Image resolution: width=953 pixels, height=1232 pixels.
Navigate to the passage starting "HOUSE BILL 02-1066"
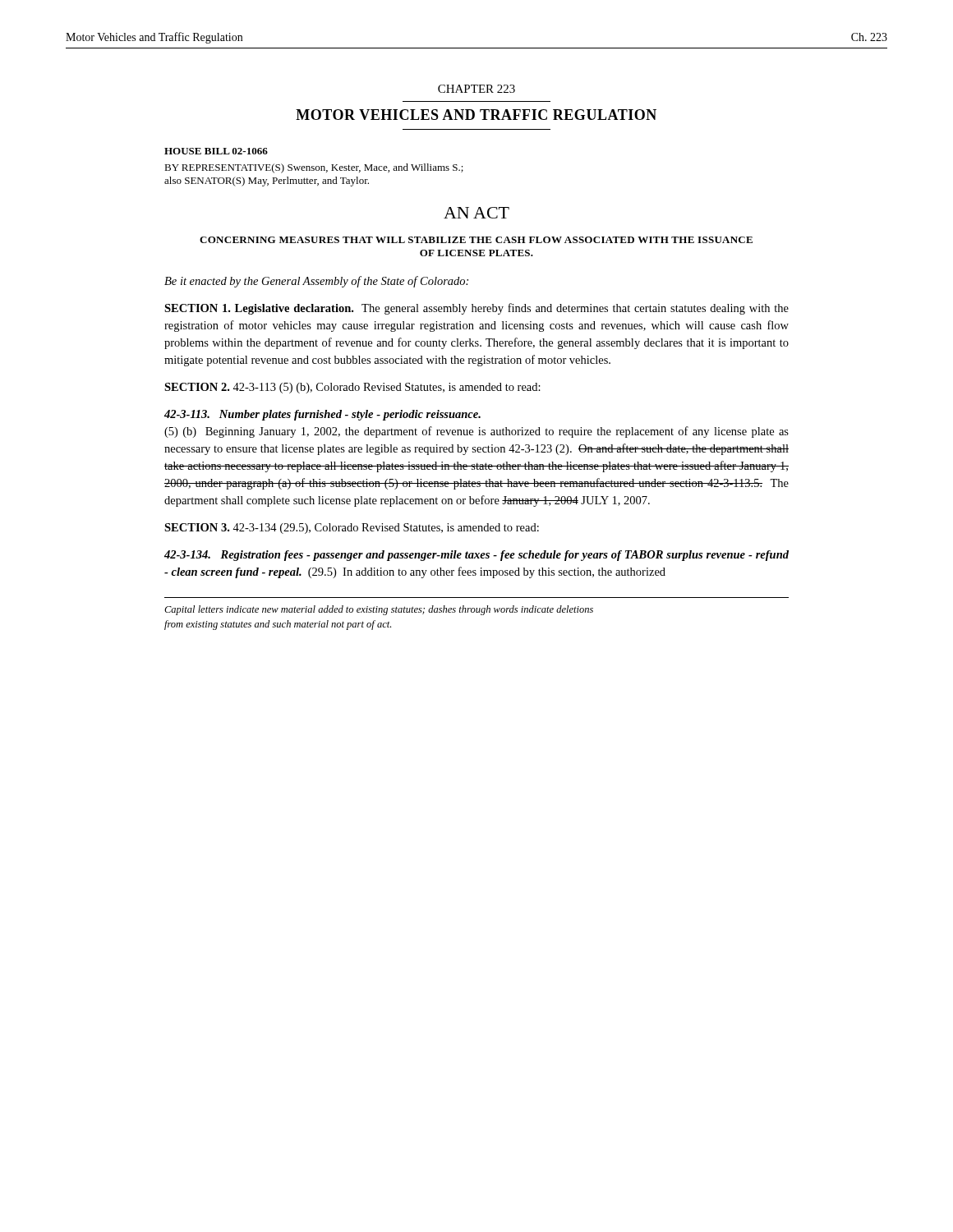click(x=216, y=151)
